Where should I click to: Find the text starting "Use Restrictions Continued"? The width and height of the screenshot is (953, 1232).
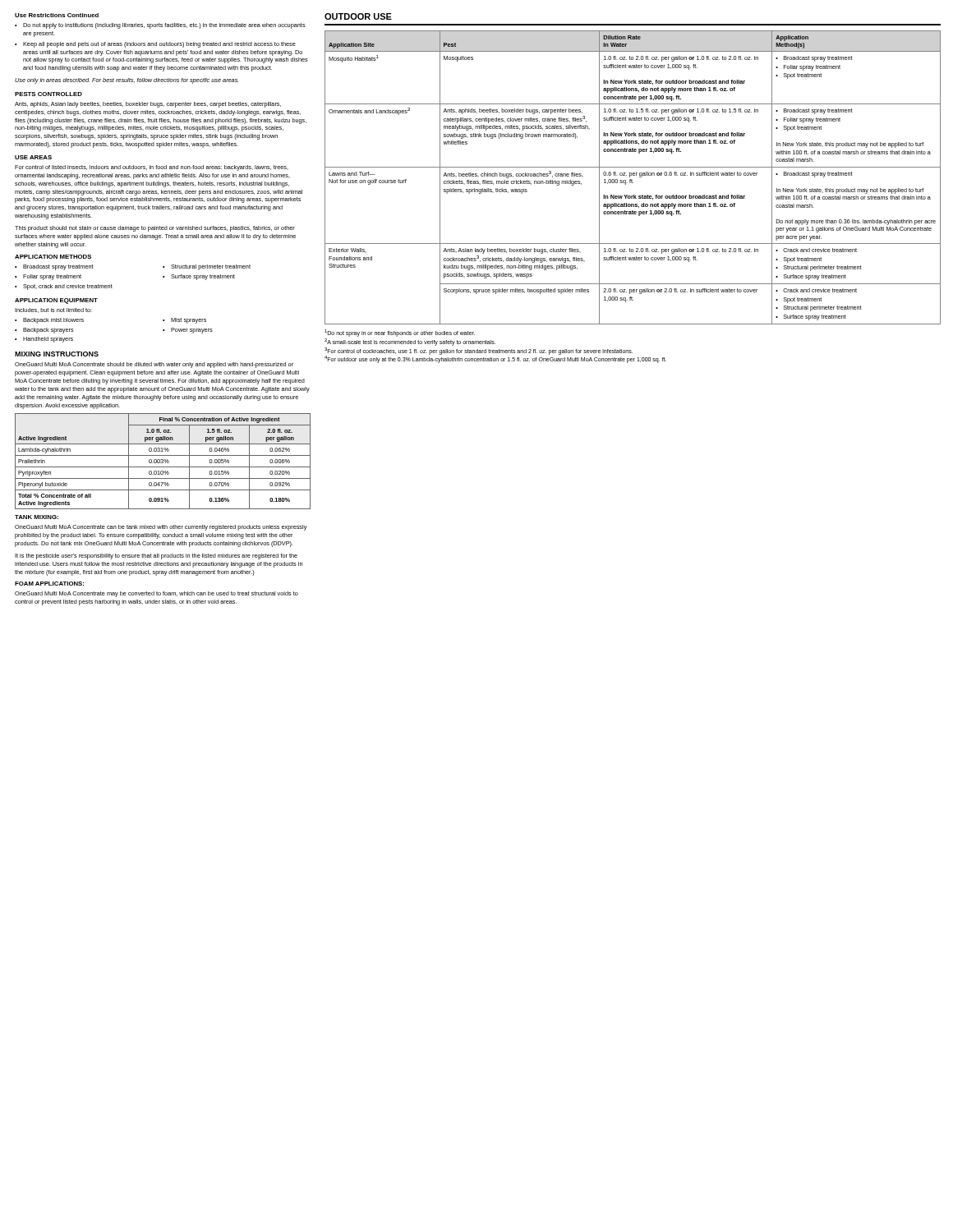click(x=57, y=15)
